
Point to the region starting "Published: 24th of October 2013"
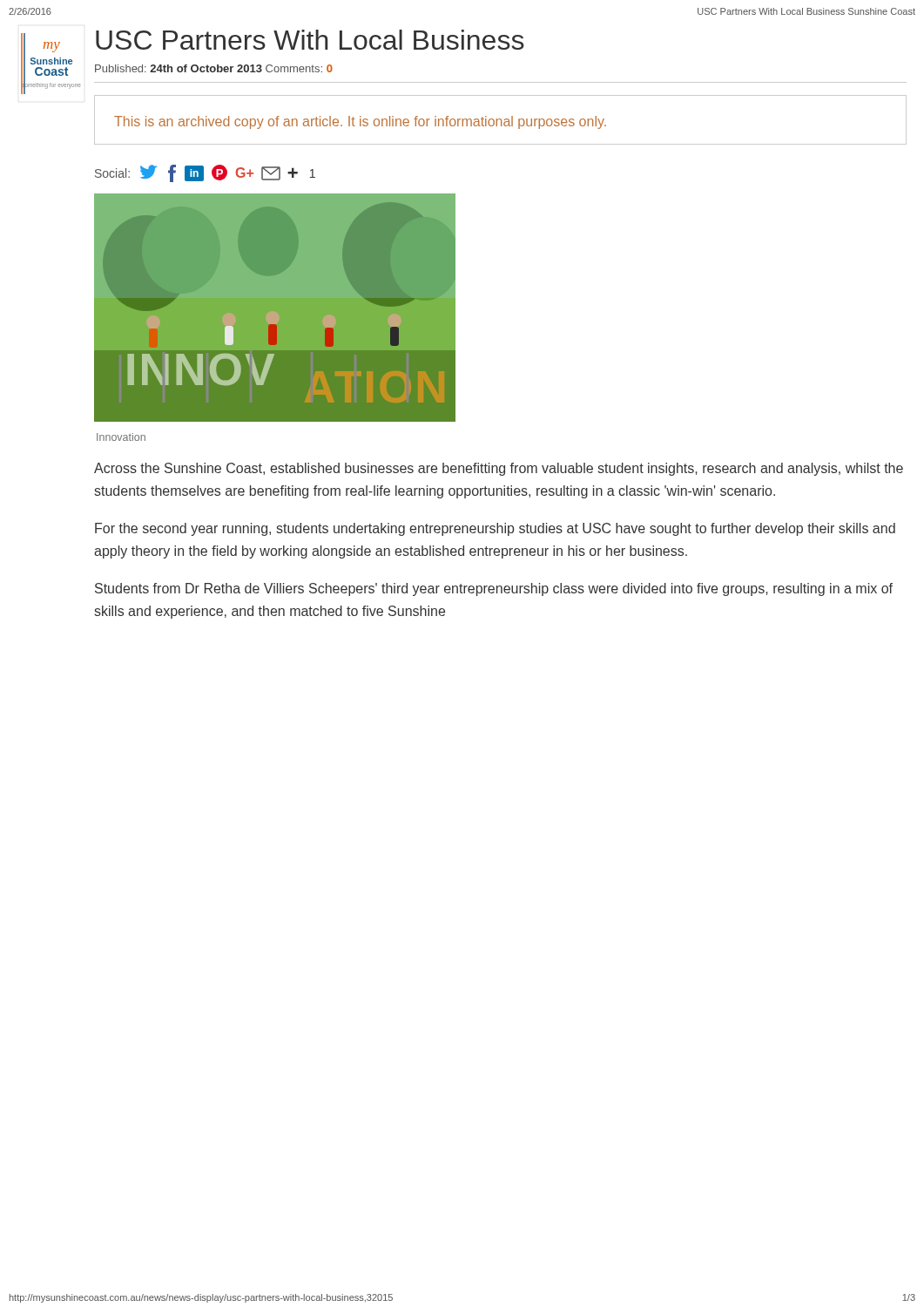[213, 68]
